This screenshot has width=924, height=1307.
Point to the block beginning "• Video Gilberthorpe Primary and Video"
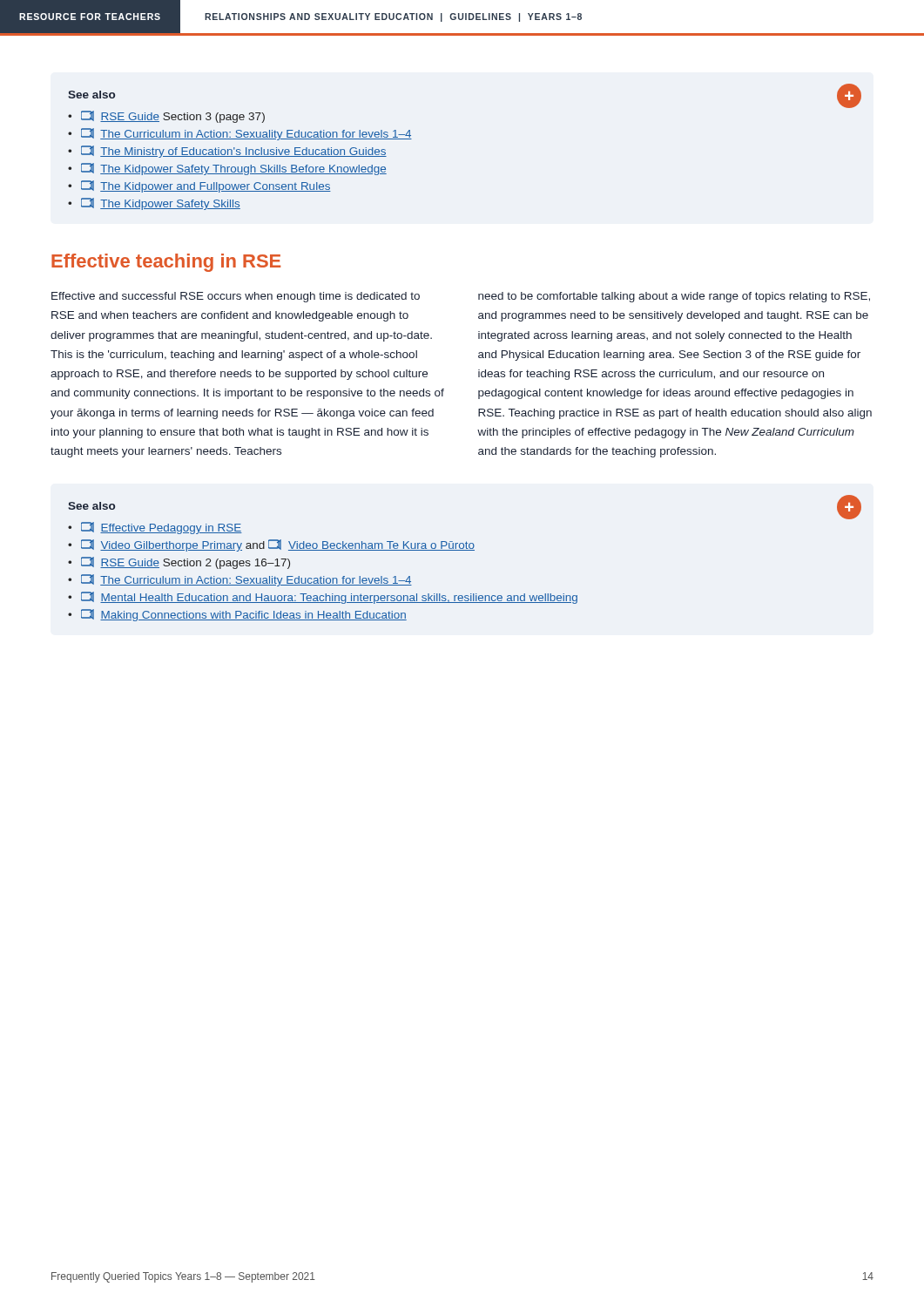click(x=271, y=545)
